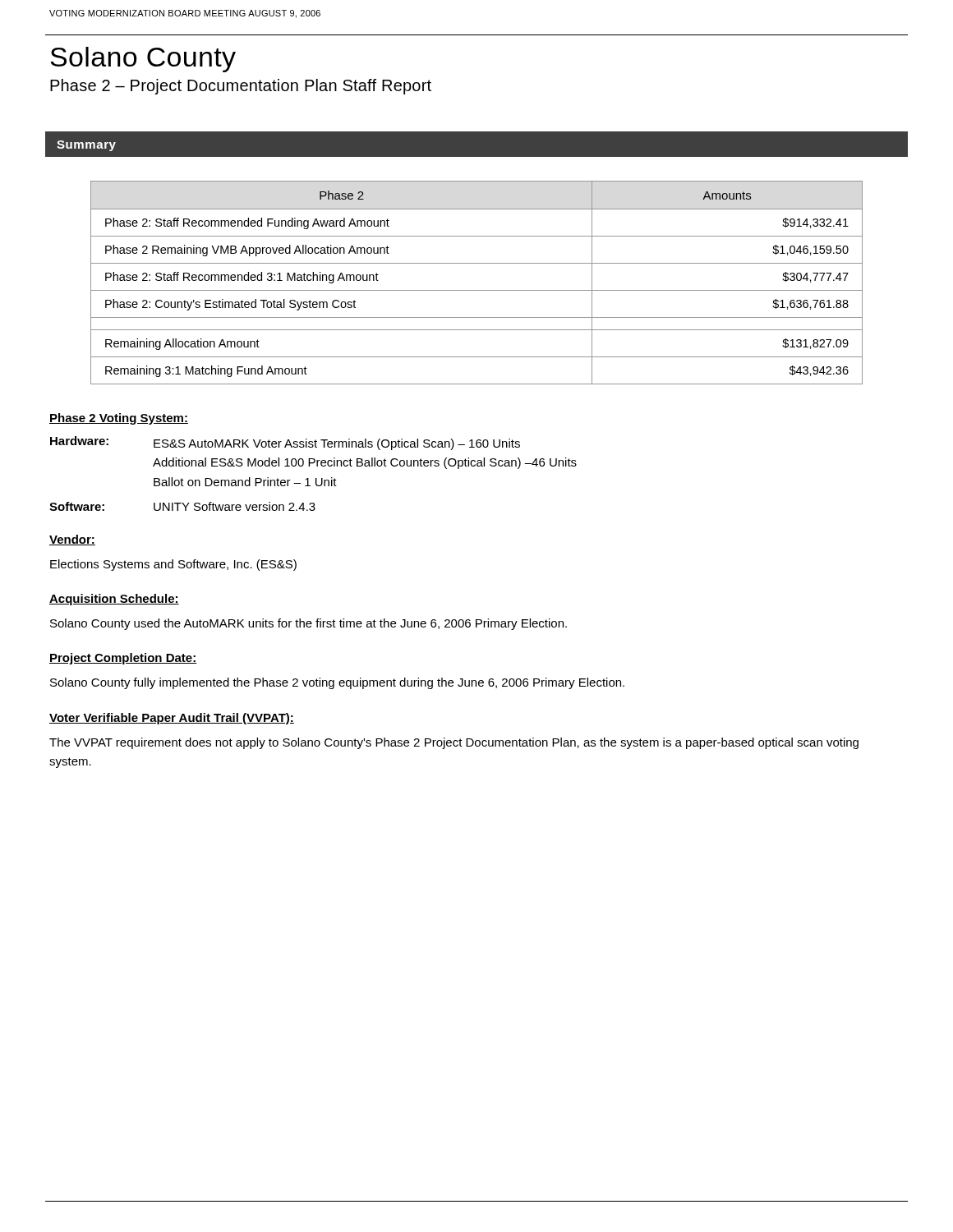
Task: Locate the text "Elections Systems and Software, Inc. (ES&S)"
Action: 173,565
